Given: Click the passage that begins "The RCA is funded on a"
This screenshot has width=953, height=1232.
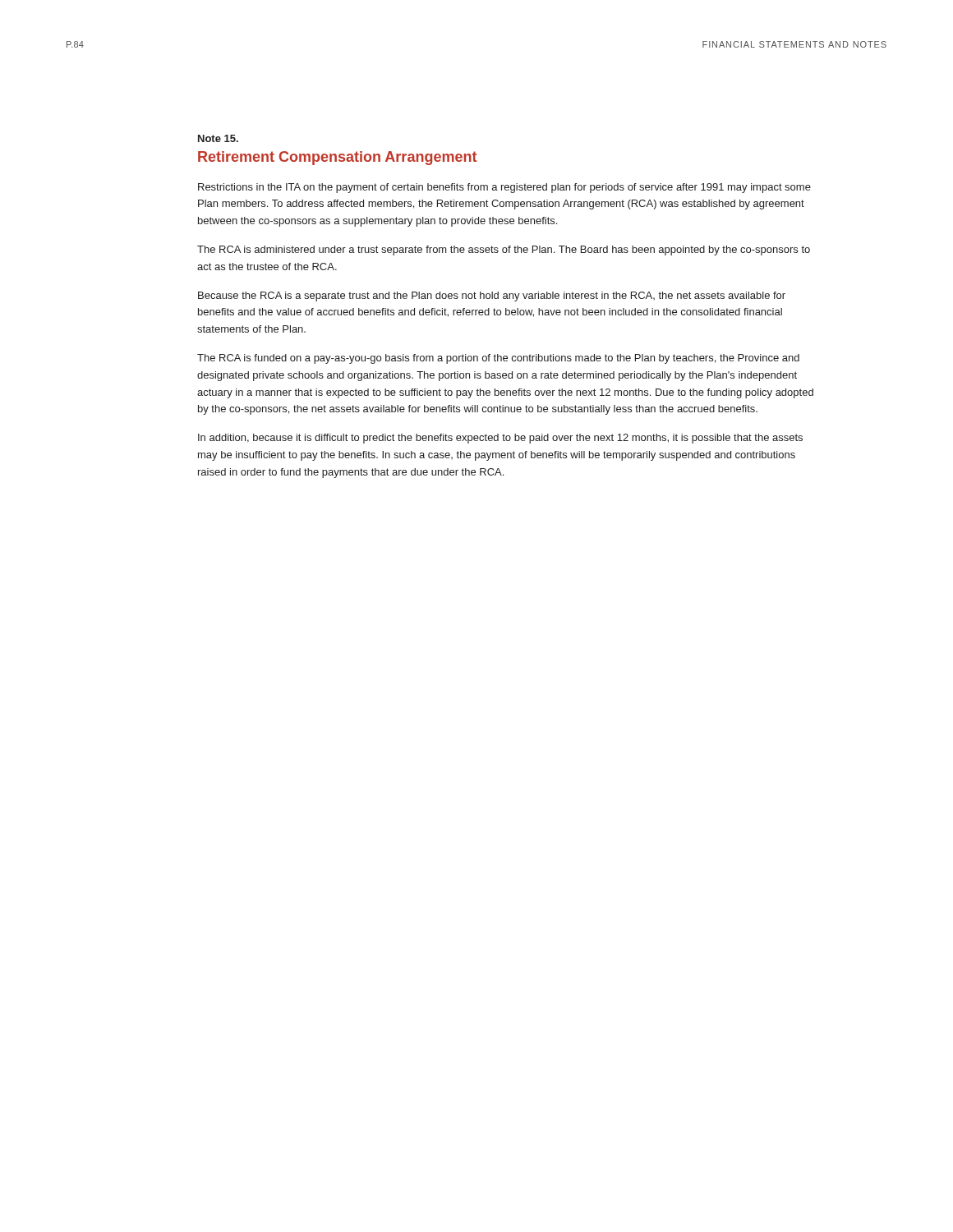Looking at the screenshot, I should [506, 383].
